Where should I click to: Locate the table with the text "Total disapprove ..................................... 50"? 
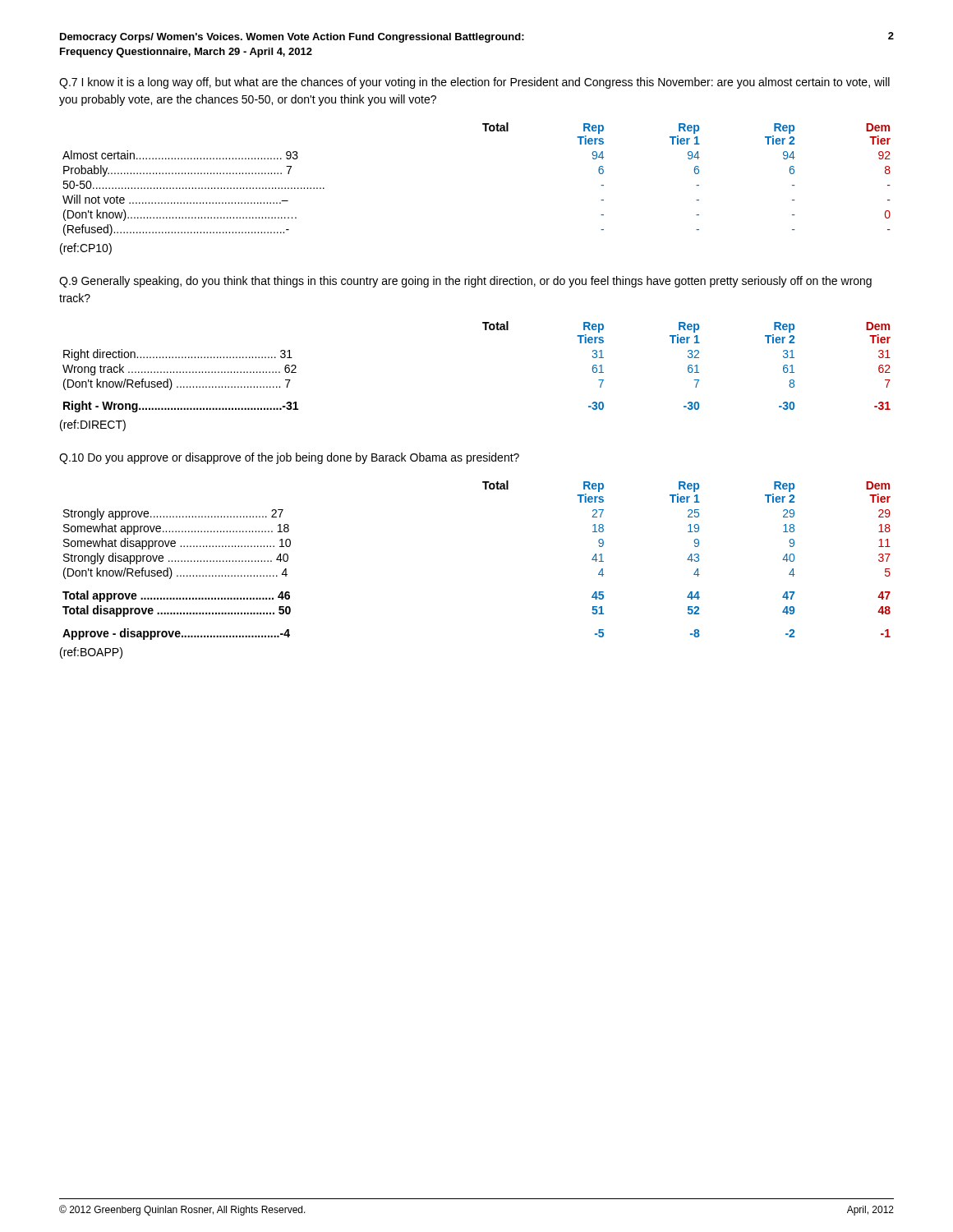tap(476, 560)
